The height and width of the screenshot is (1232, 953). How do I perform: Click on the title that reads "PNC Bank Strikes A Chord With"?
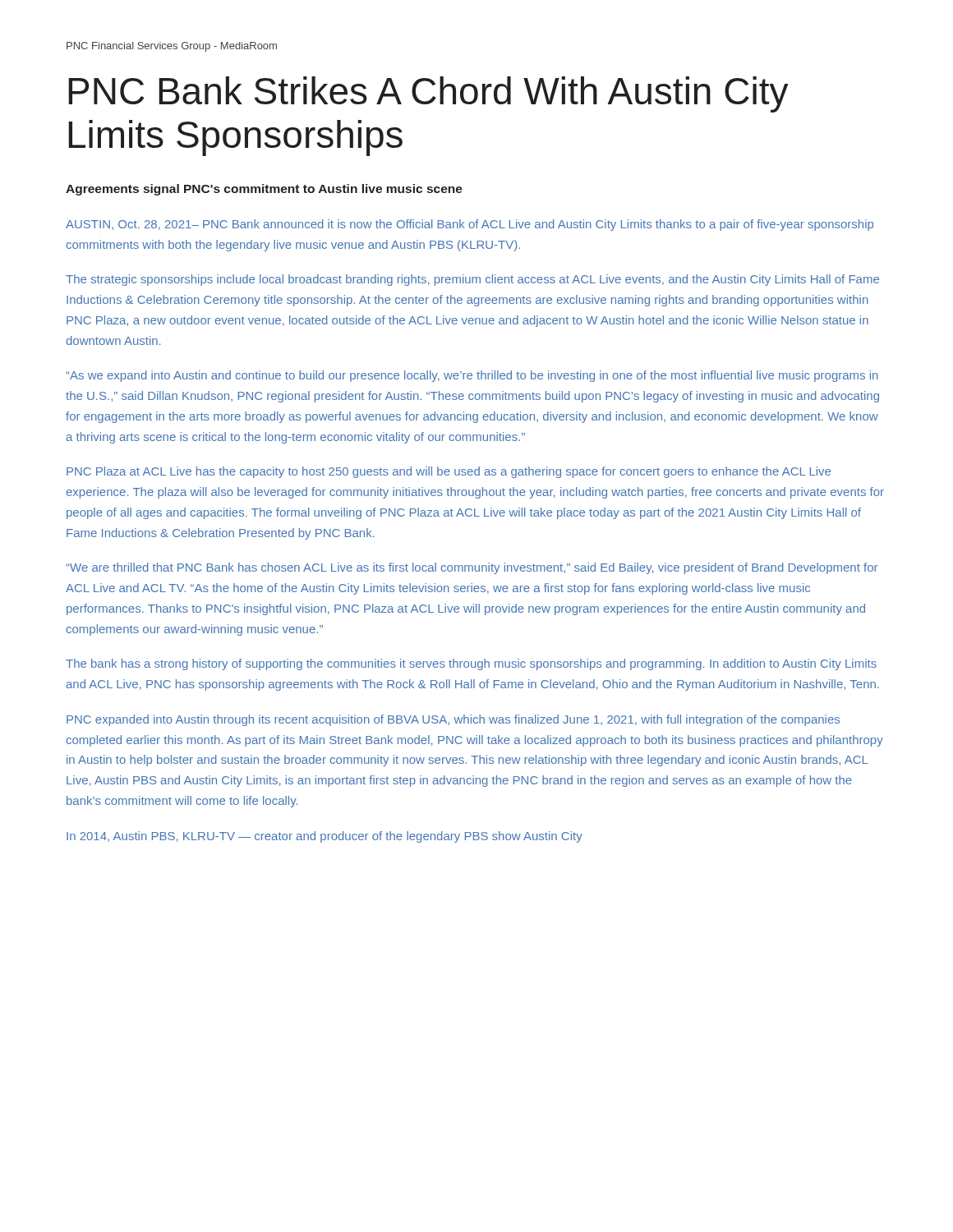[427, 113]
